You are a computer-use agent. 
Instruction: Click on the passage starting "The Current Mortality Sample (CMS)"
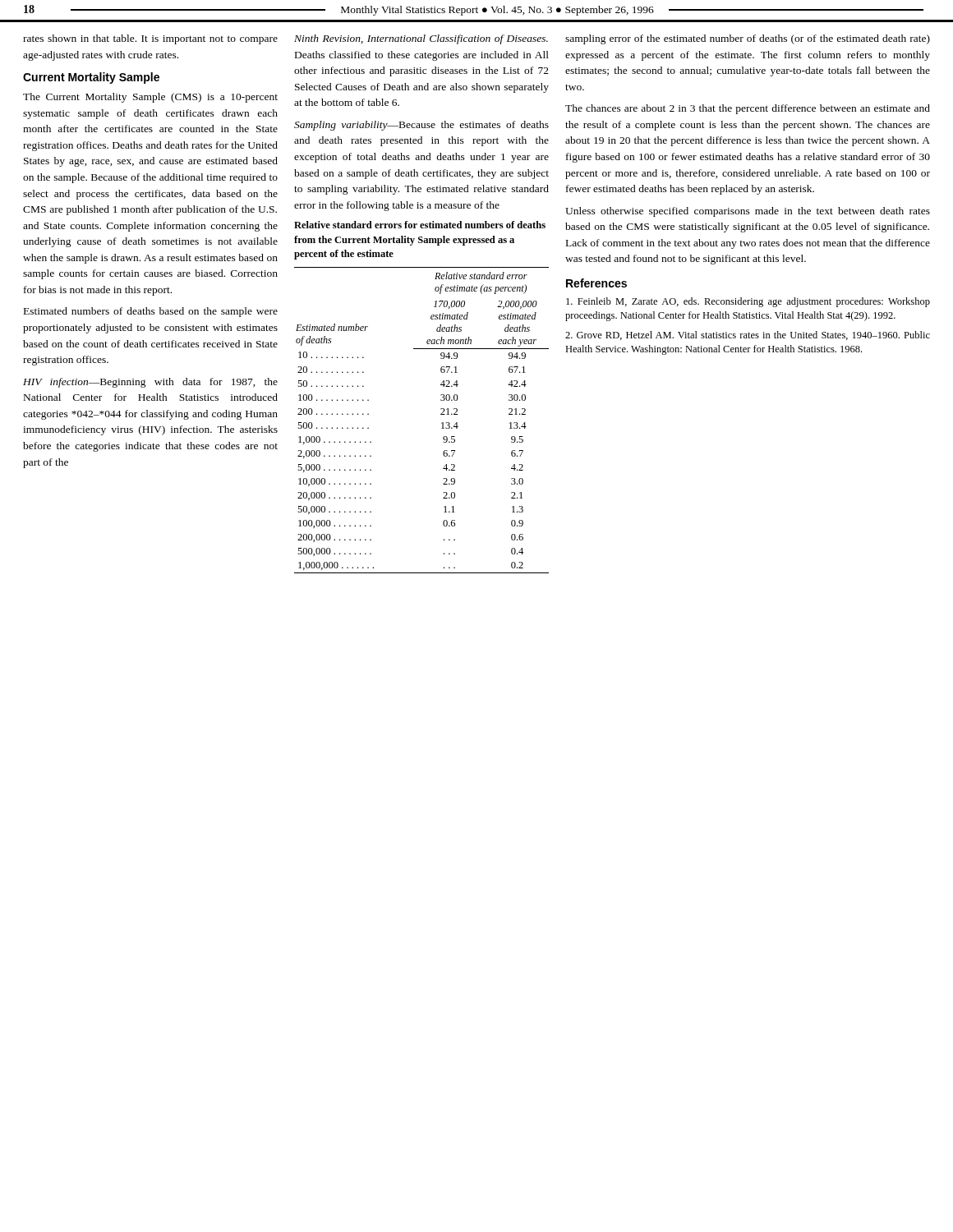tap(150, 279)
